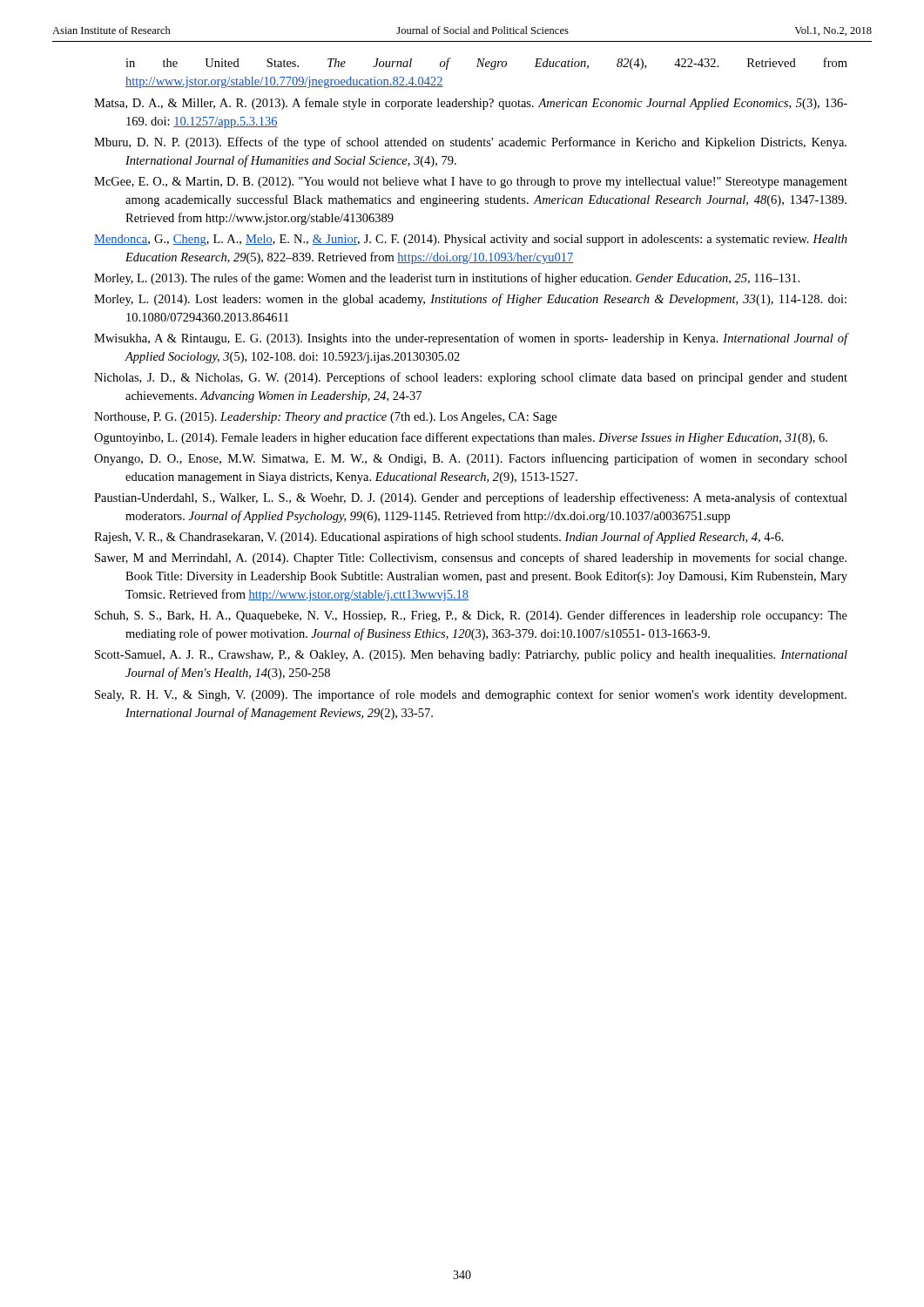Locate the block starting "Sealy, R. H. V., & Singh,"
This screenshot has height=1307, width=924.
(x=471, y=703)
